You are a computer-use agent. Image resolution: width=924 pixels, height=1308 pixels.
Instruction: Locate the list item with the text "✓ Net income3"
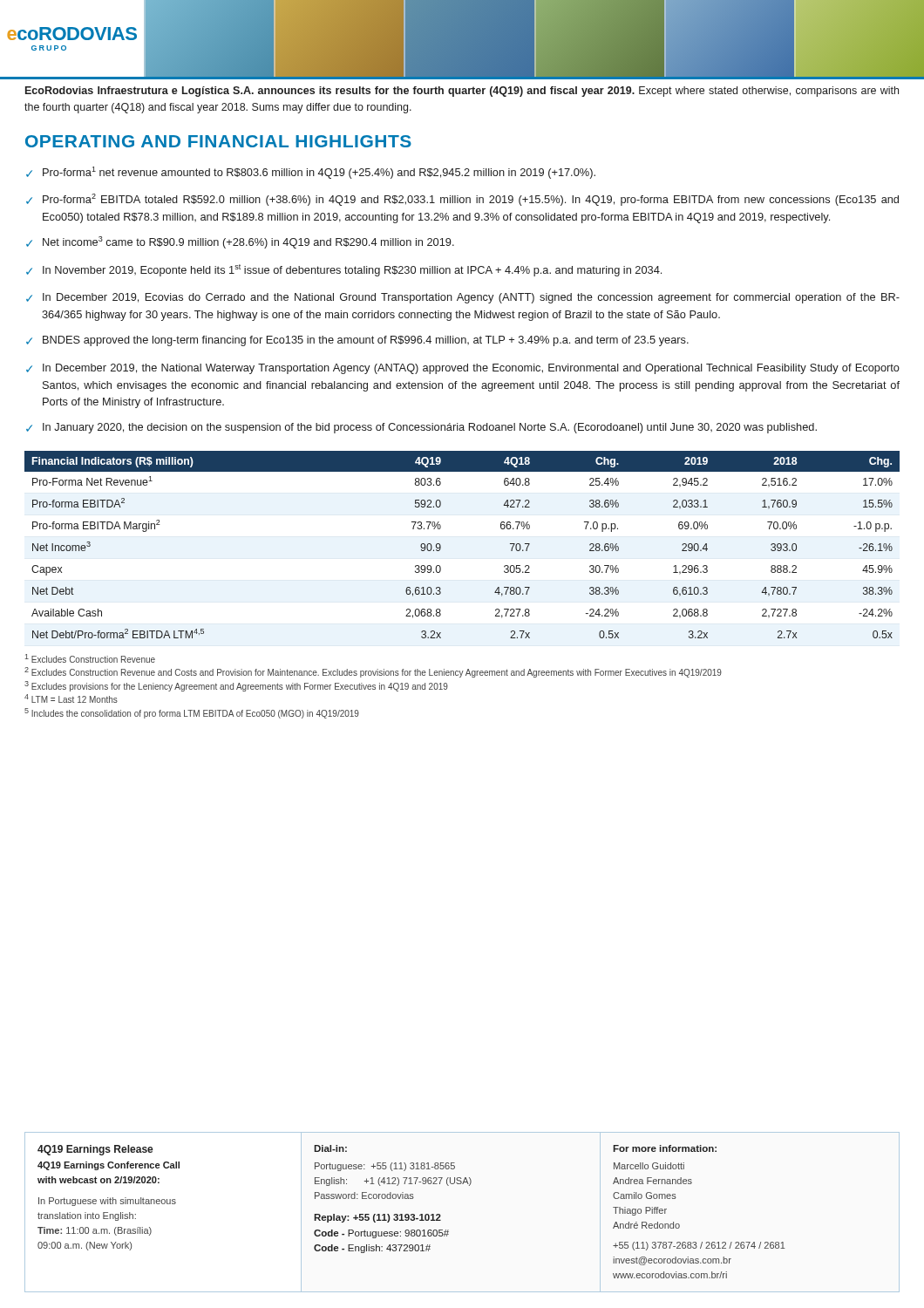[x=239, y=244]
